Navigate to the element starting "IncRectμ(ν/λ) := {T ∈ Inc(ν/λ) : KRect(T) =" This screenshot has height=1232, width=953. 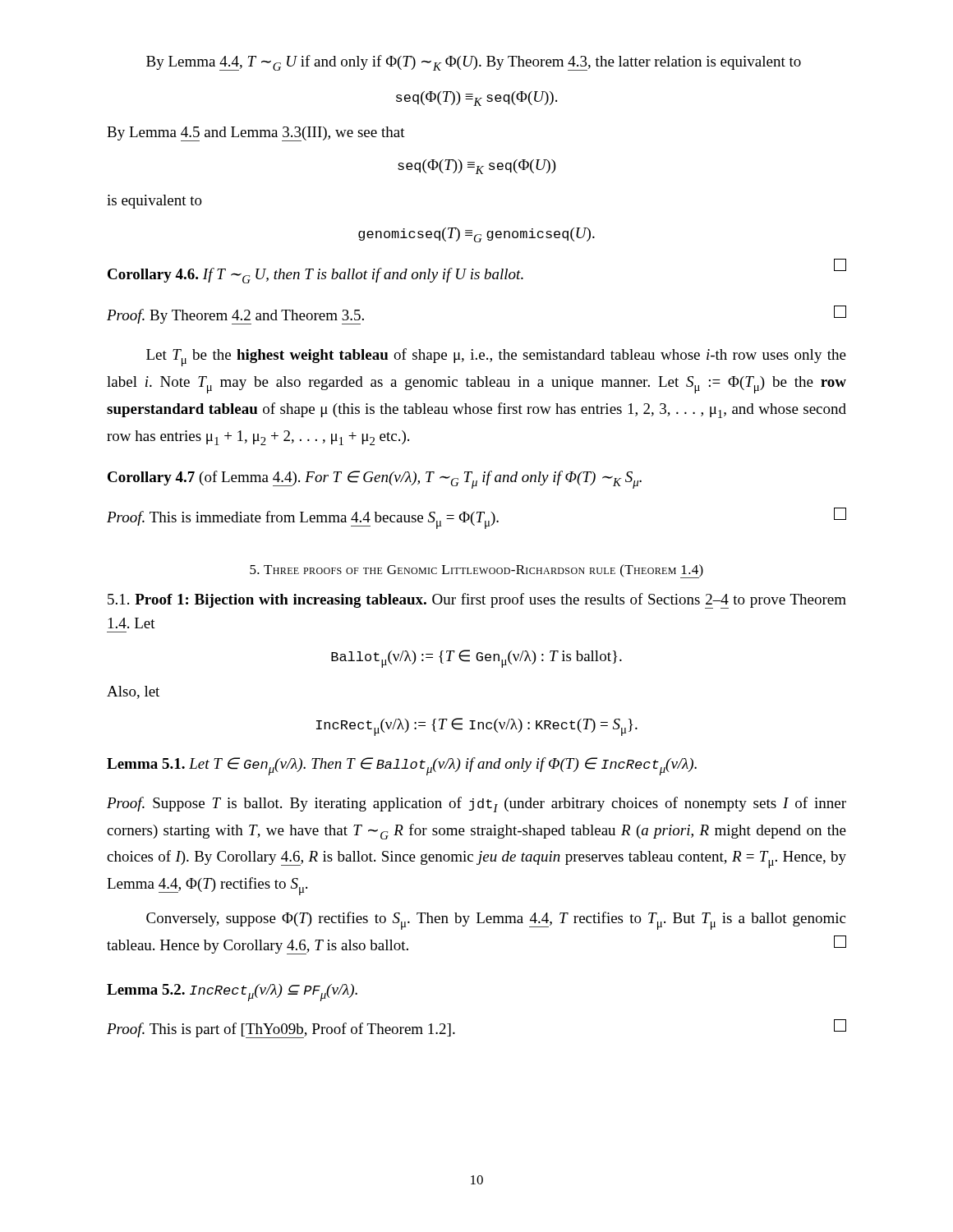click(x=476, y=726)
